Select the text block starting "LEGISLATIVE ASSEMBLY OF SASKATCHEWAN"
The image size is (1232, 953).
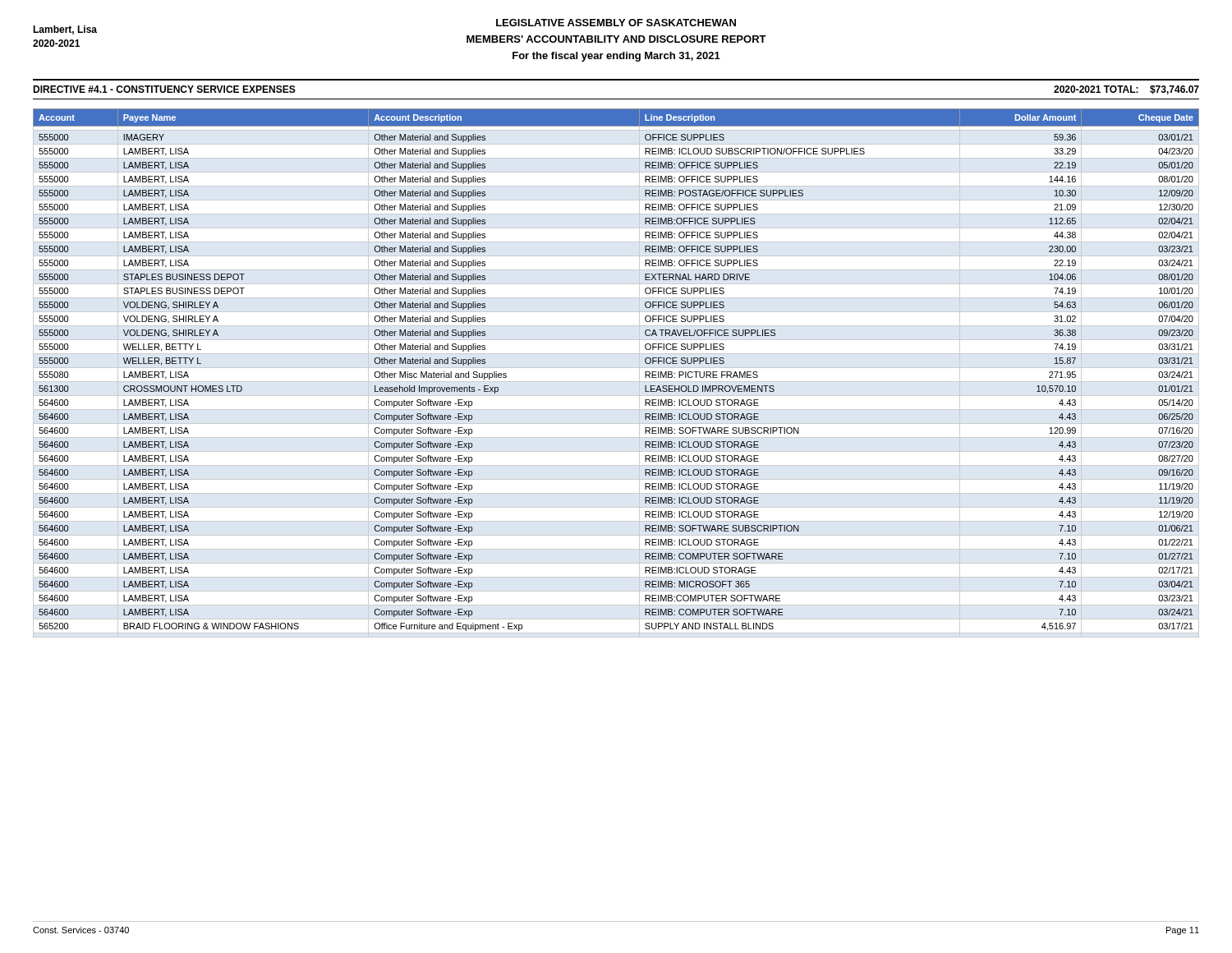click(x=616, y=39)
